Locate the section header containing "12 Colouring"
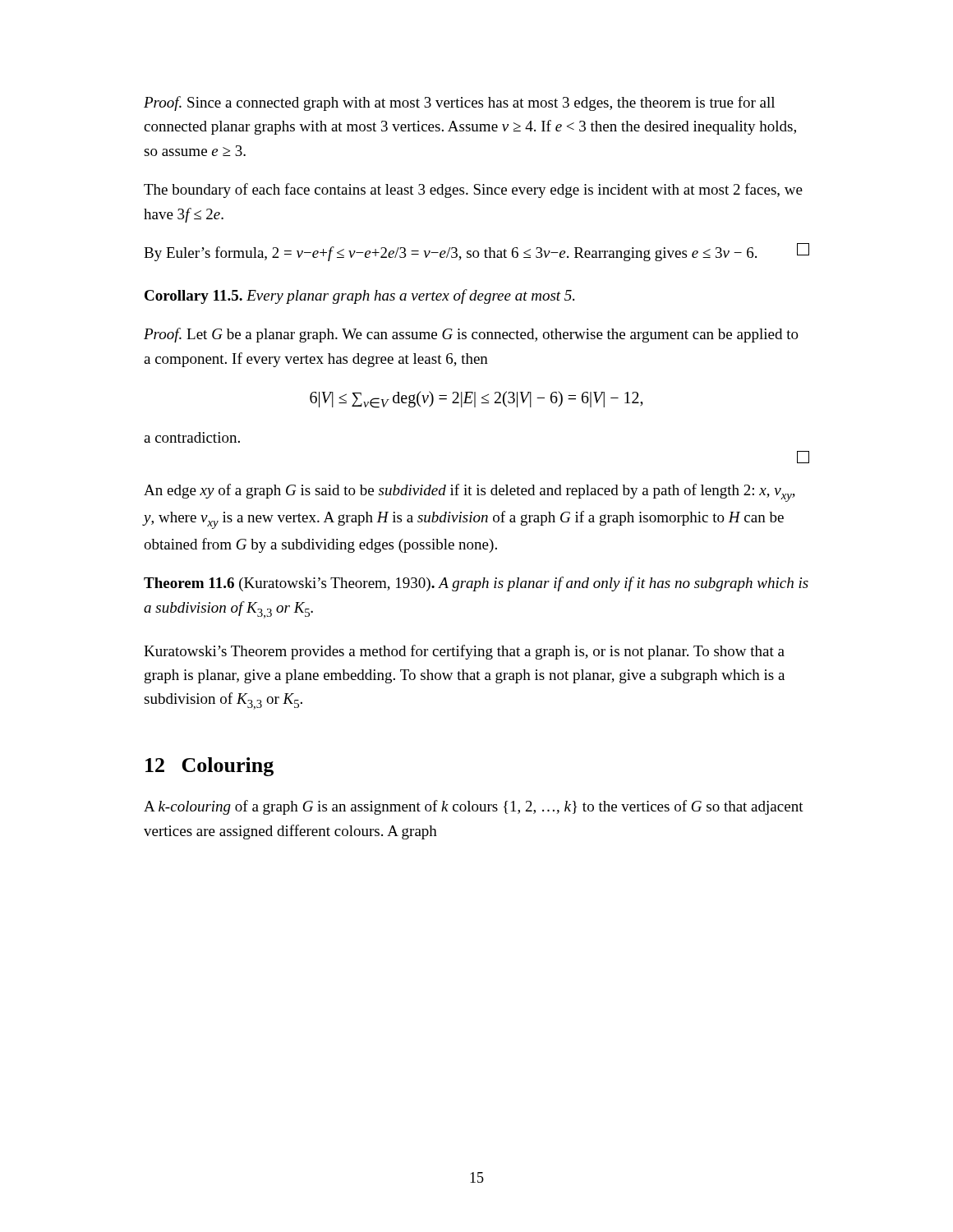The image size is (953, 1232). 209,765
